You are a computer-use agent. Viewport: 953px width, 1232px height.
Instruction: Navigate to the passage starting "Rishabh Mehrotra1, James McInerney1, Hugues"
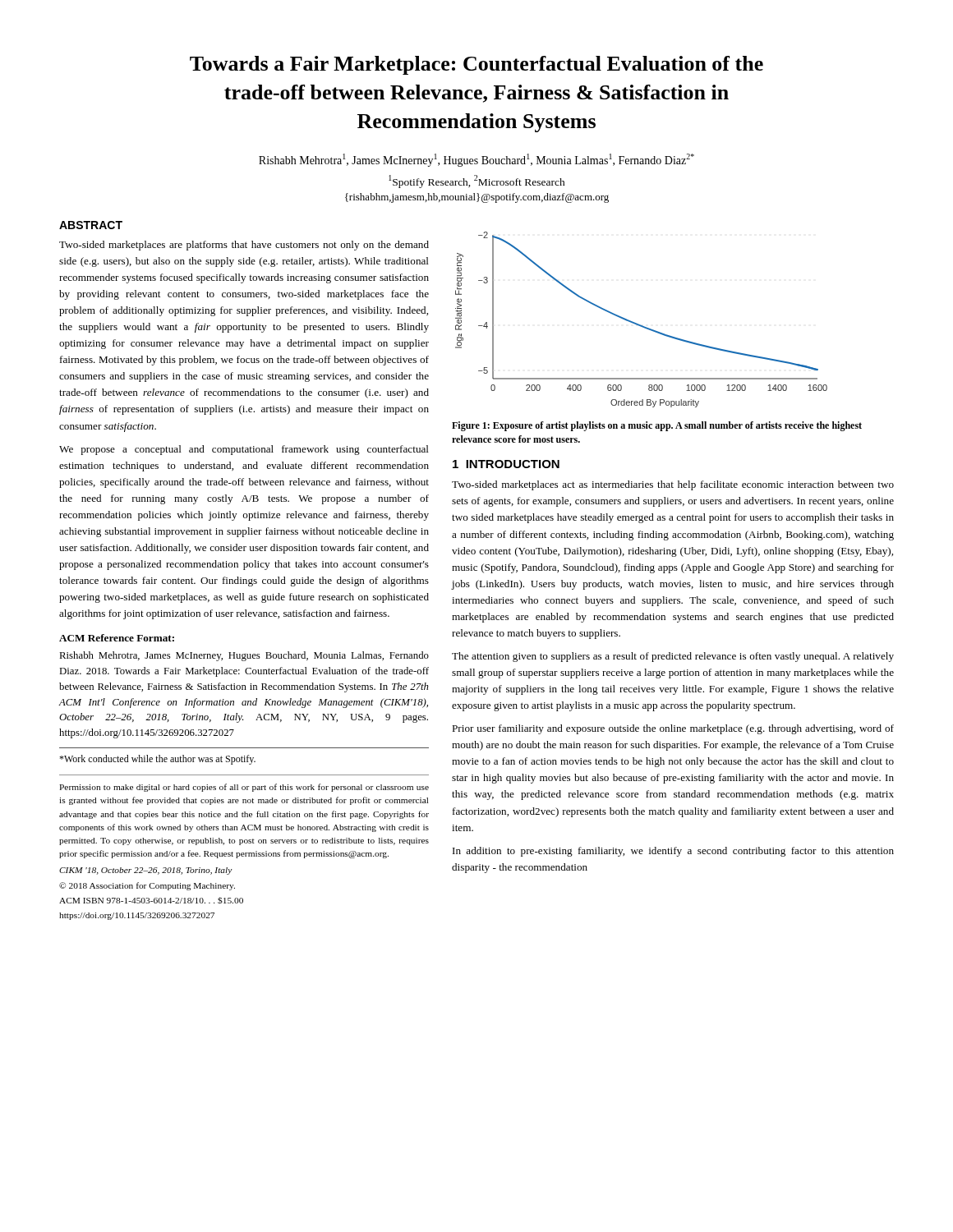[476, 159]
